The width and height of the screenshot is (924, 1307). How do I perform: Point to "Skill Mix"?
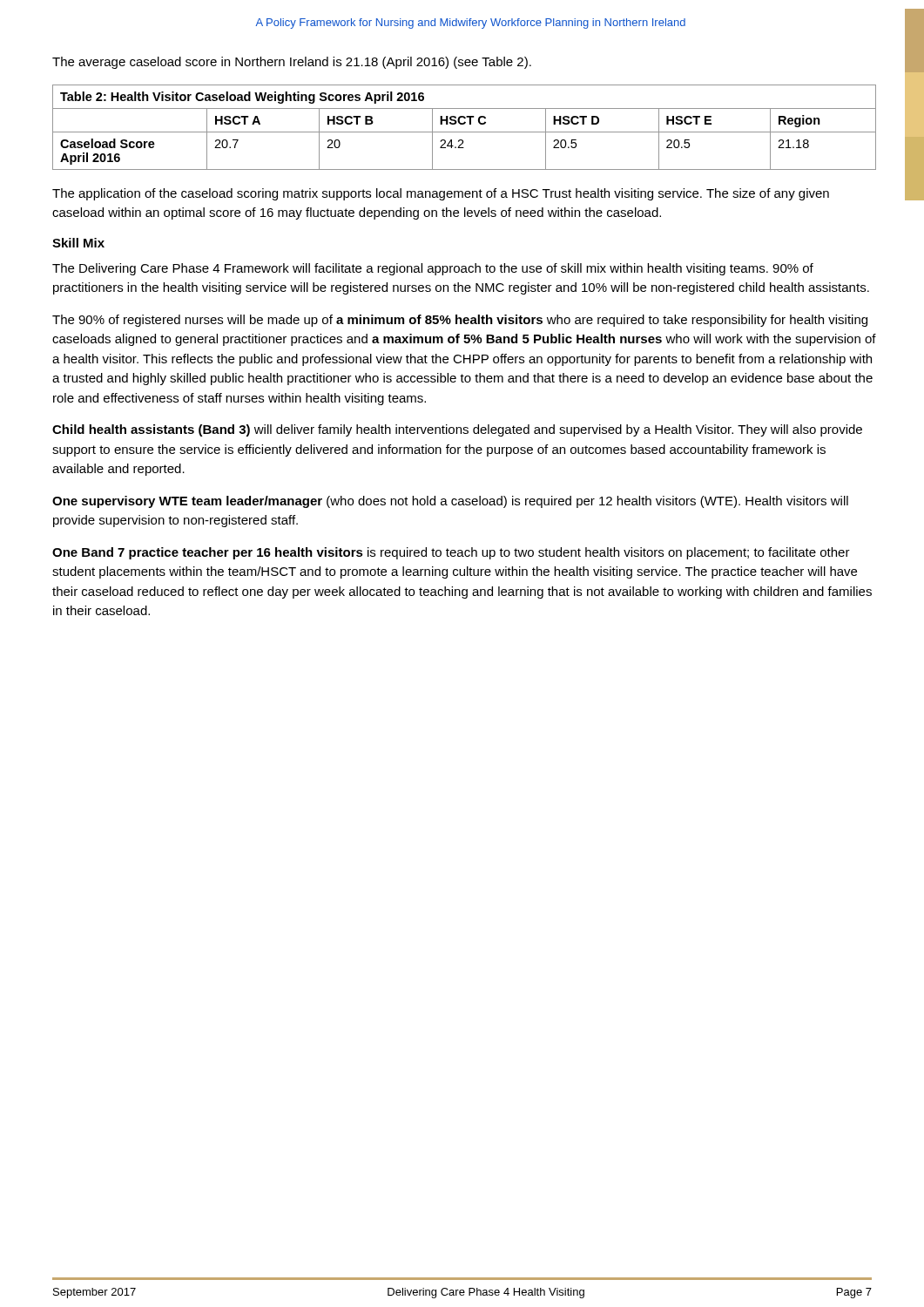click(x=78, y=242)
